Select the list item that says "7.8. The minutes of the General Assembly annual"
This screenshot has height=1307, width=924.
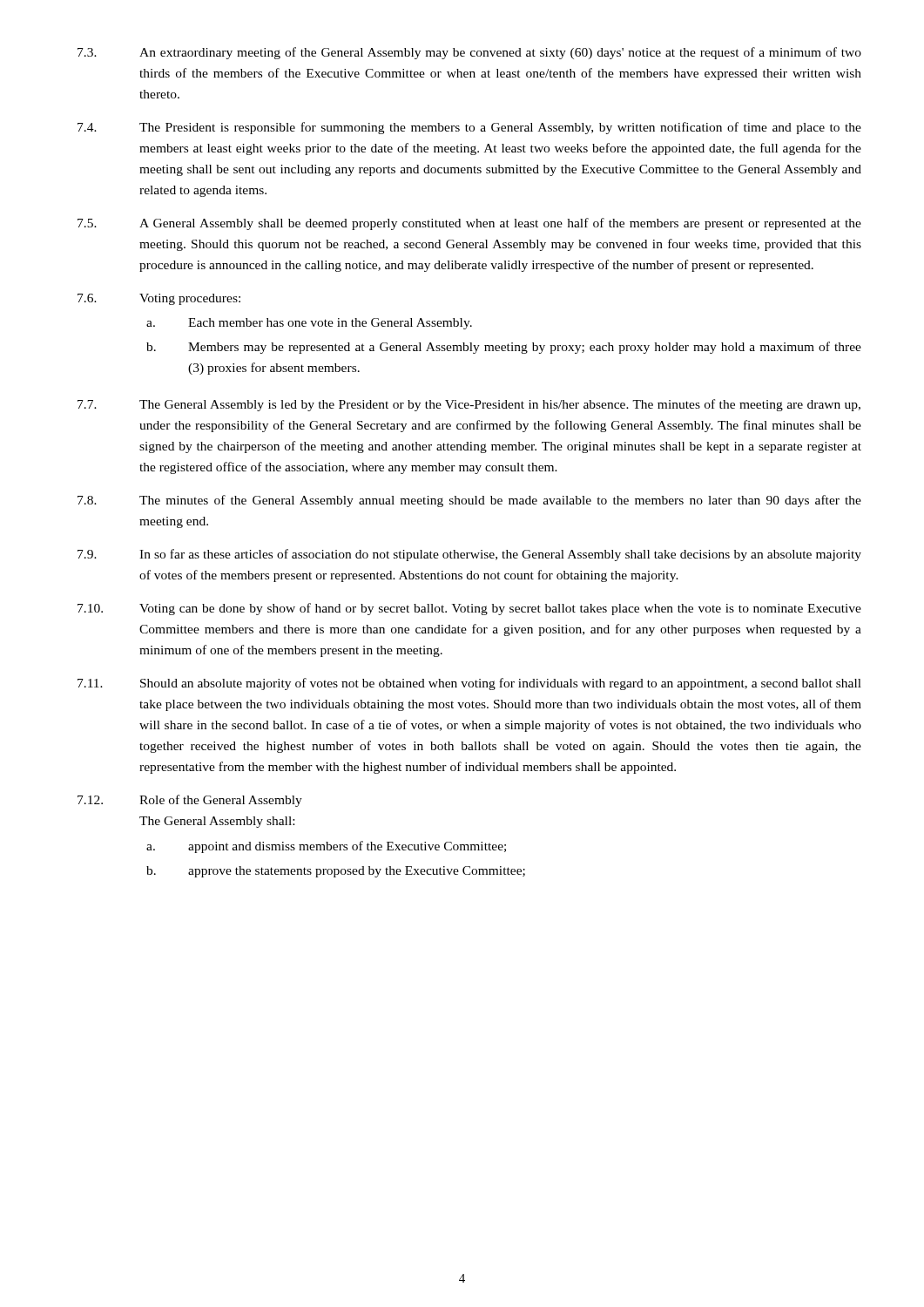tap(469, 511)
